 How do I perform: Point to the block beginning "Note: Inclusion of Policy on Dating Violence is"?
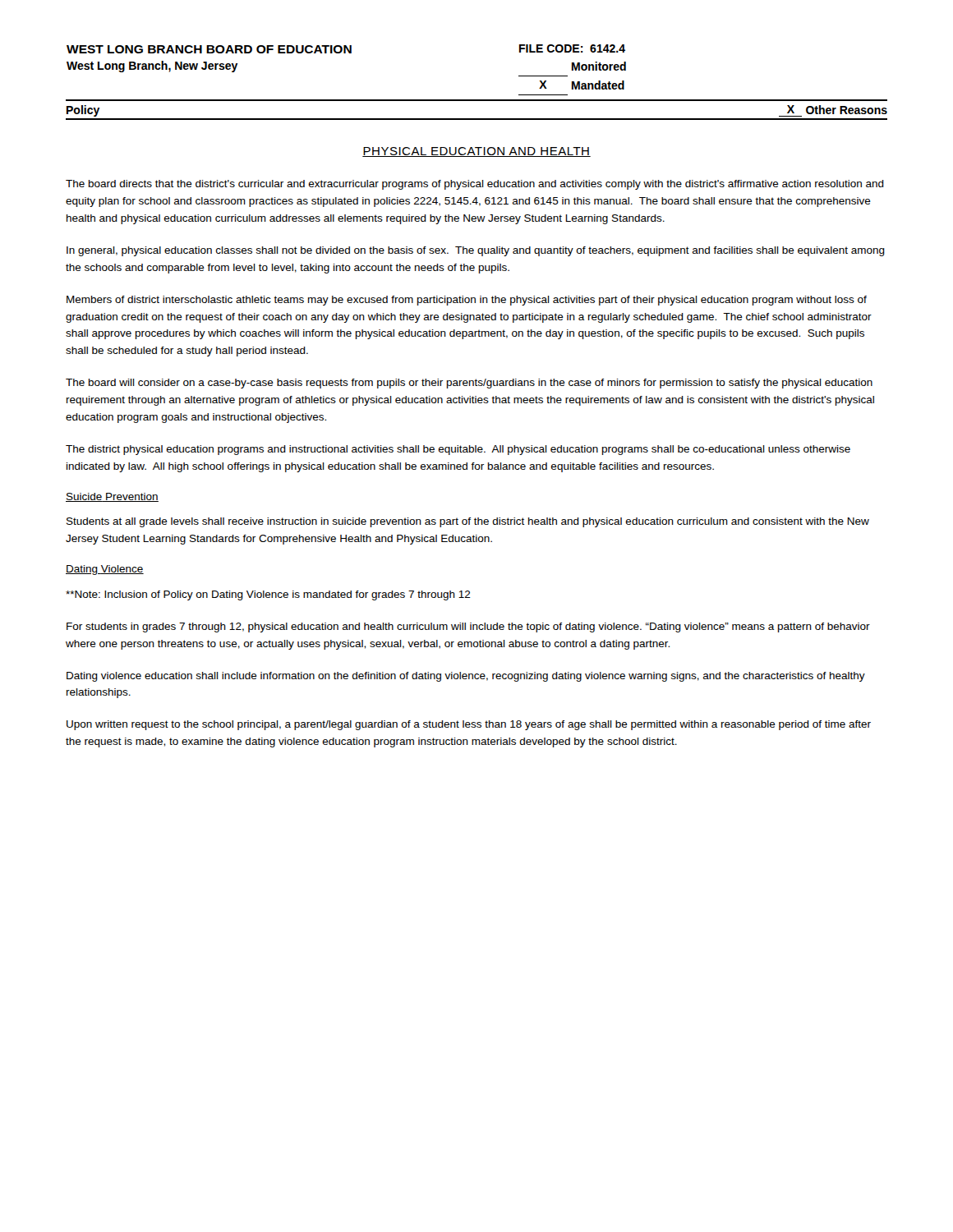point(476,595)
